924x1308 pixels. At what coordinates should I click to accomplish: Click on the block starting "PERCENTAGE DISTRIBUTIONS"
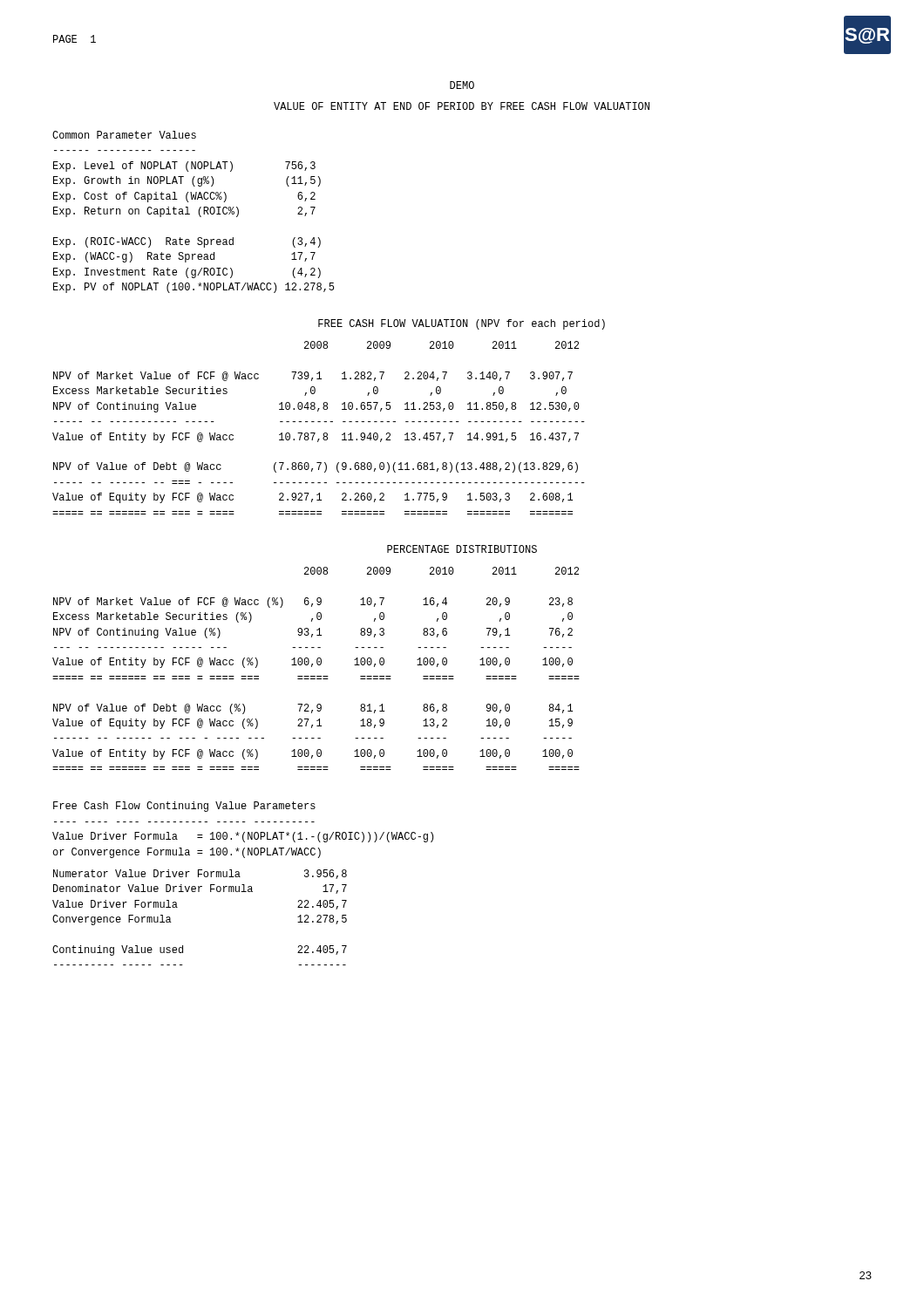coord(462,550)
